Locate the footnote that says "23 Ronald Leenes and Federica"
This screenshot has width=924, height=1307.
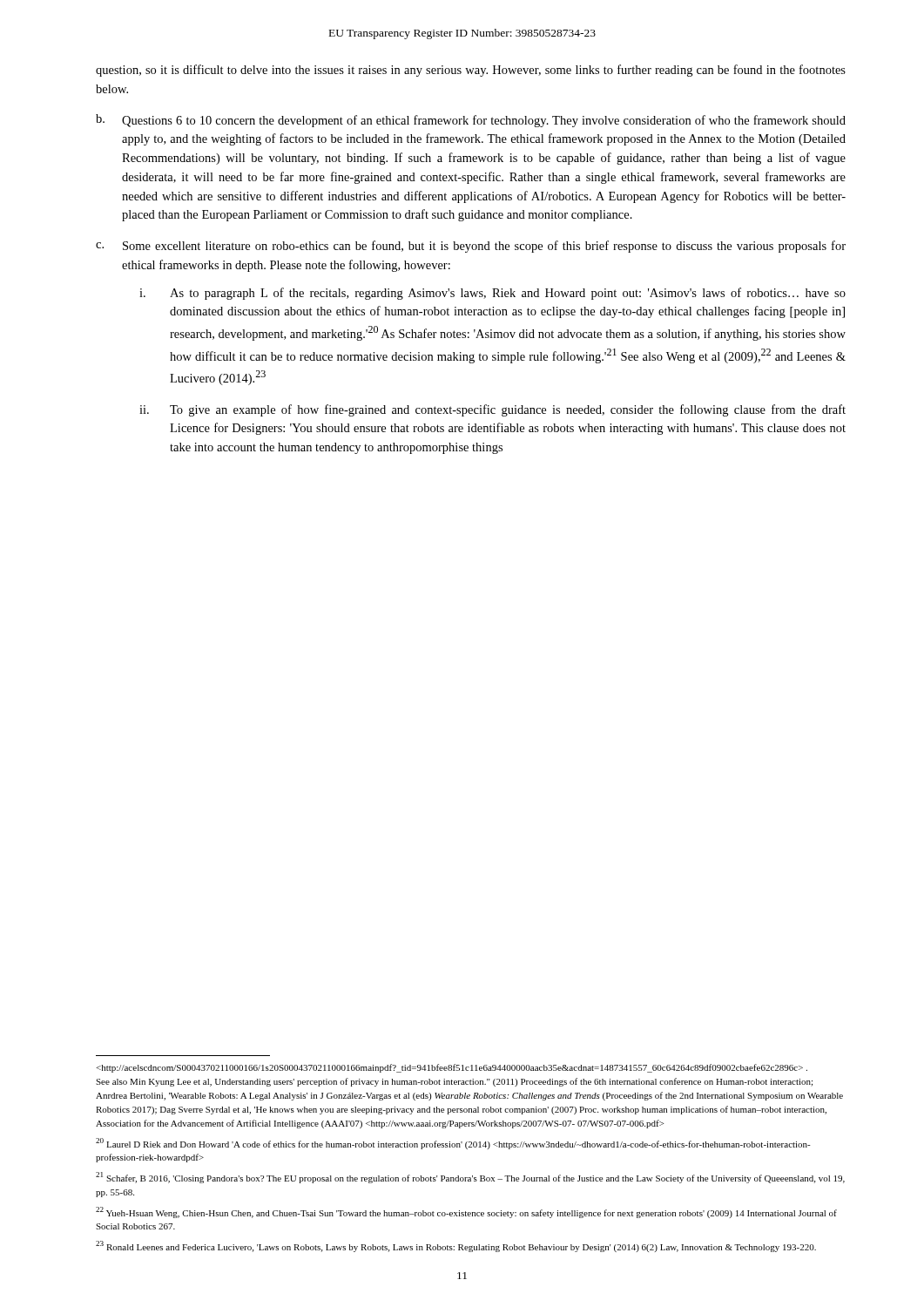[456, 1246]
